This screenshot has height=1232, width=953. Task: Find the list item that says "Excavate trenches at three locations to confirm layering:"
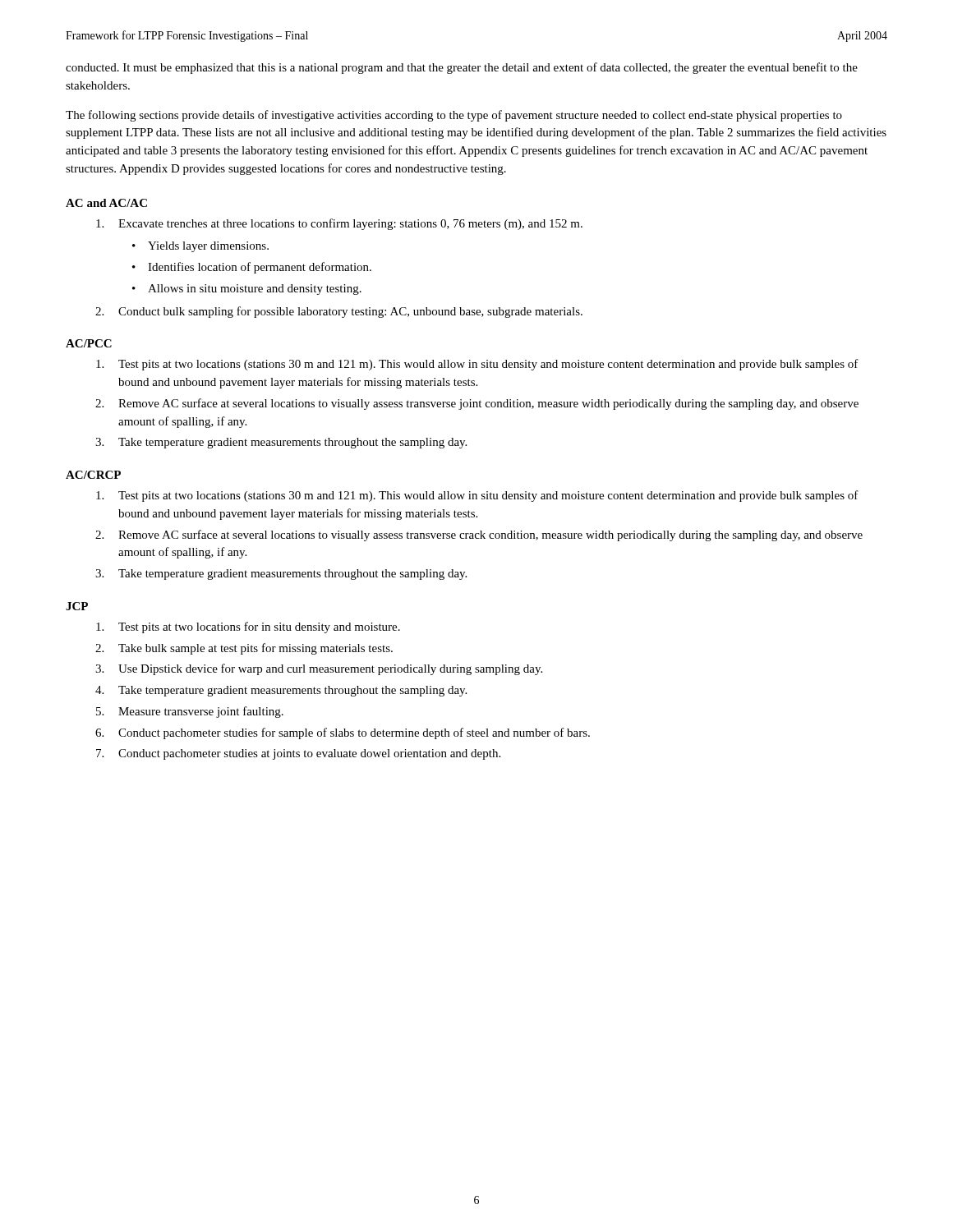491,224
